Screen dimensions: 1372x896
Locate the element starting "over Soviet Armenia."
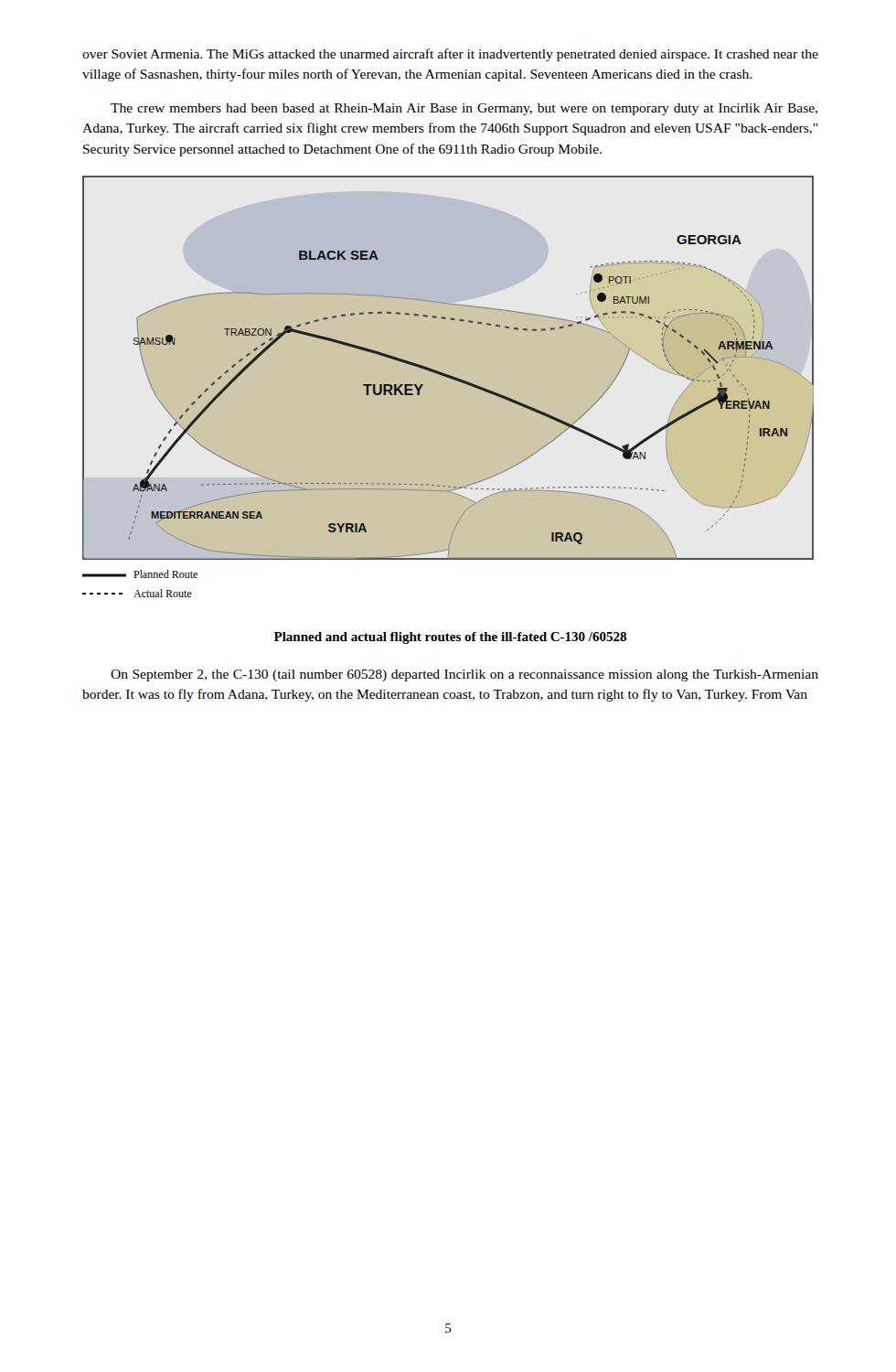point(450,102)
